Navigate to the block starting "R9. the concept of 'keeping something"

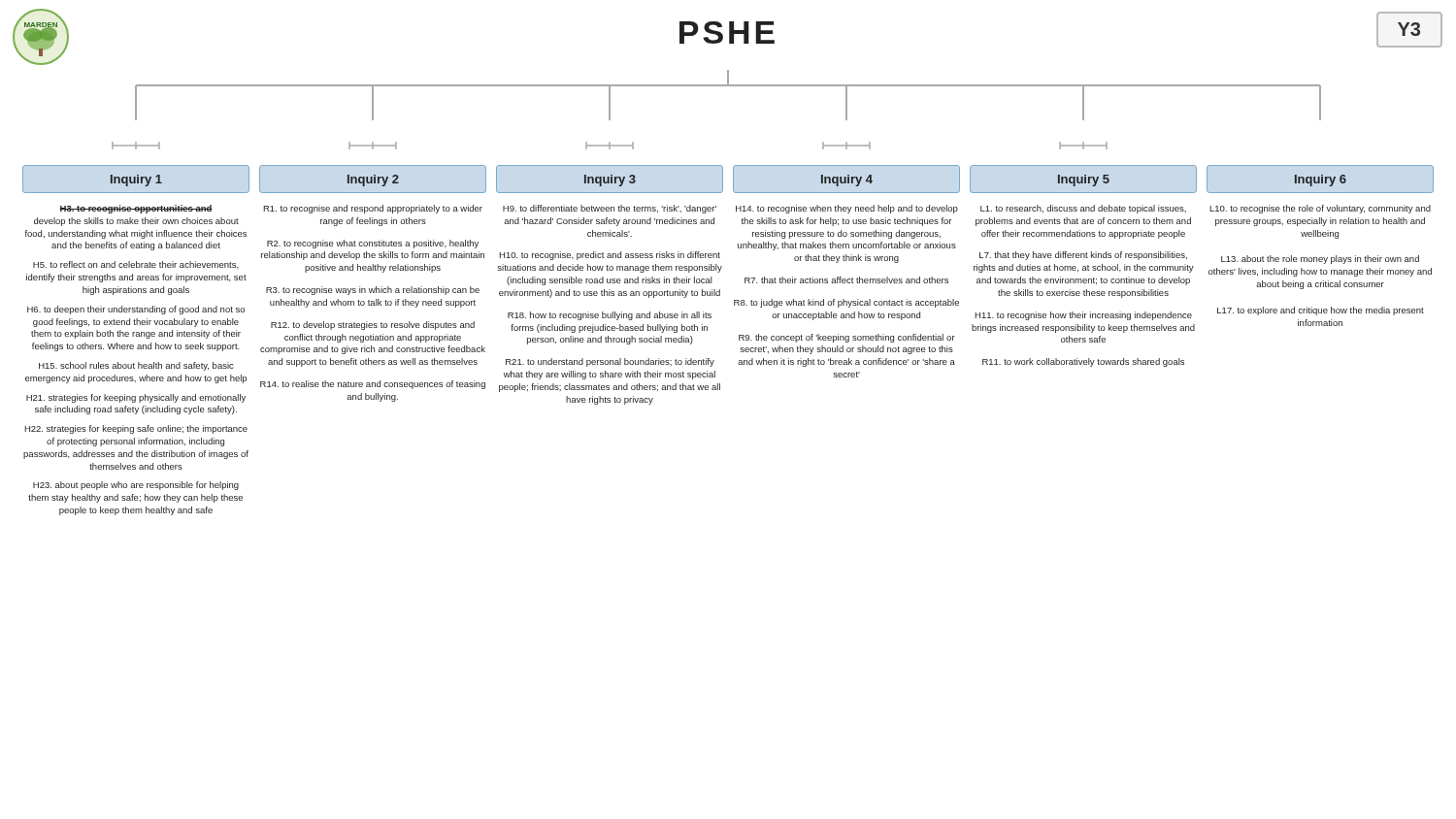(x=846, y=355)
